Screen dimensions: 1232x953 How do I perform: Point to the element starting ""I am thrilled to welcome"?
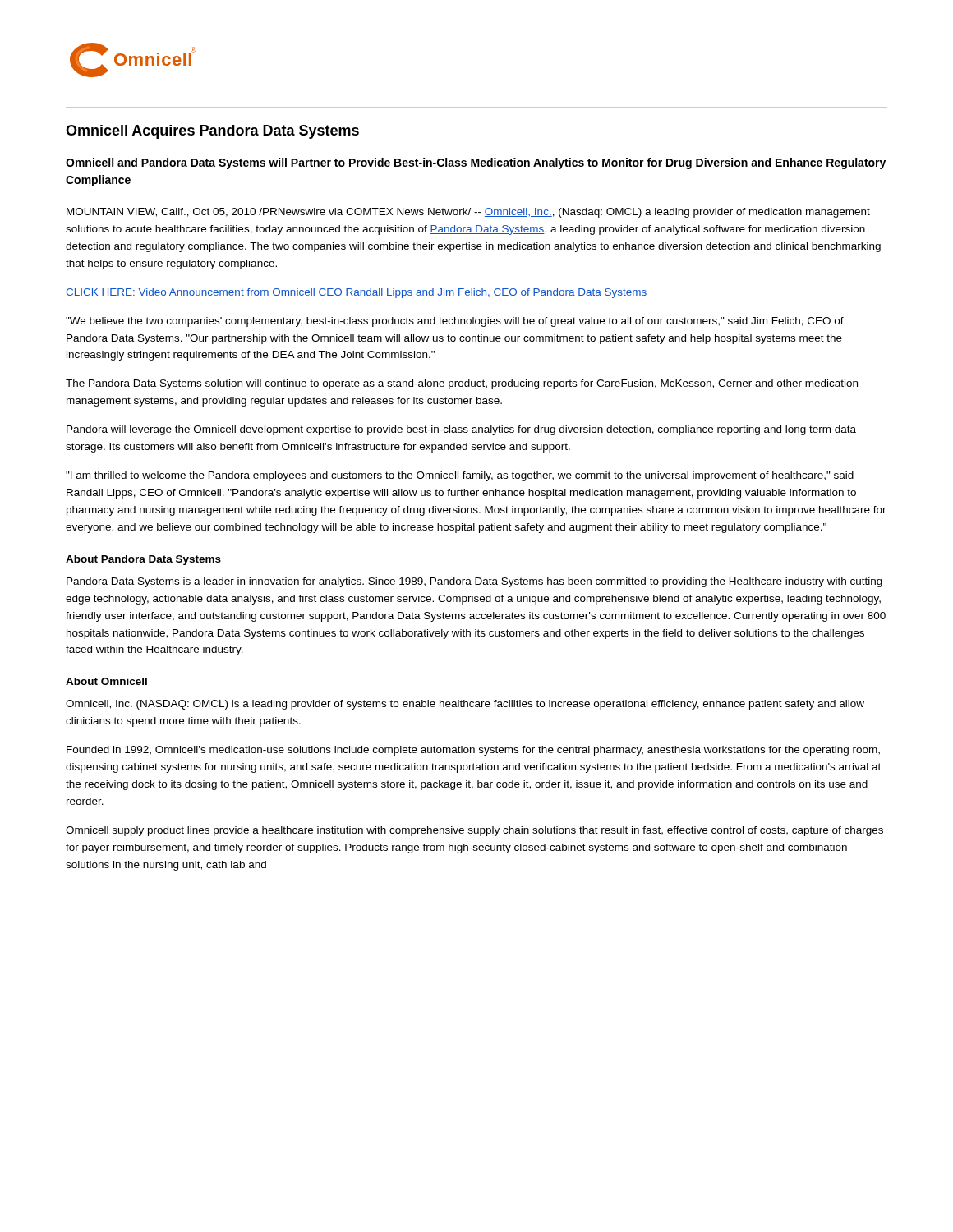(x=476, y=501)
